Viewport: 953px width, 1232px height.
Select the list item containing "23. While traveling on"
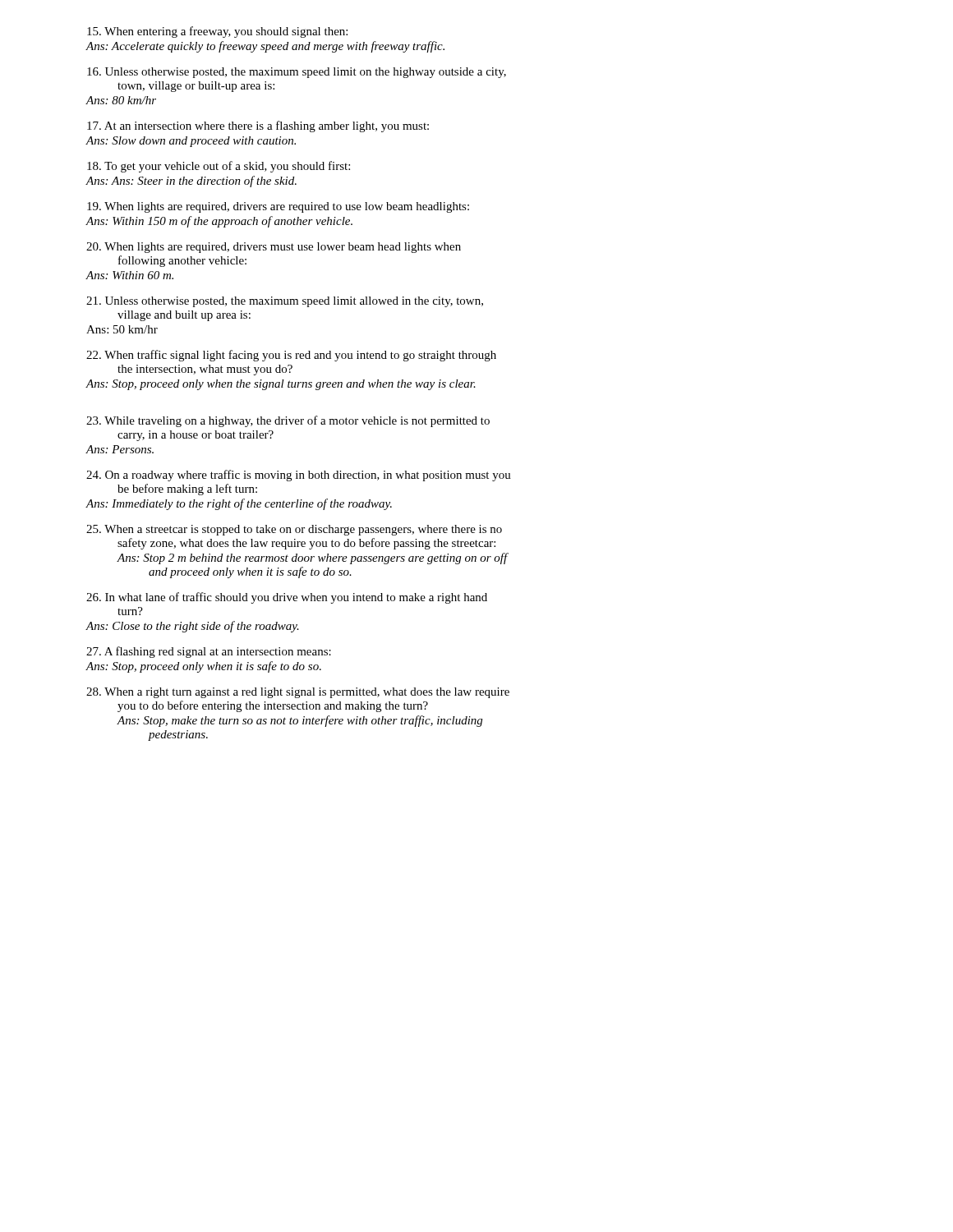coord(483,435)
